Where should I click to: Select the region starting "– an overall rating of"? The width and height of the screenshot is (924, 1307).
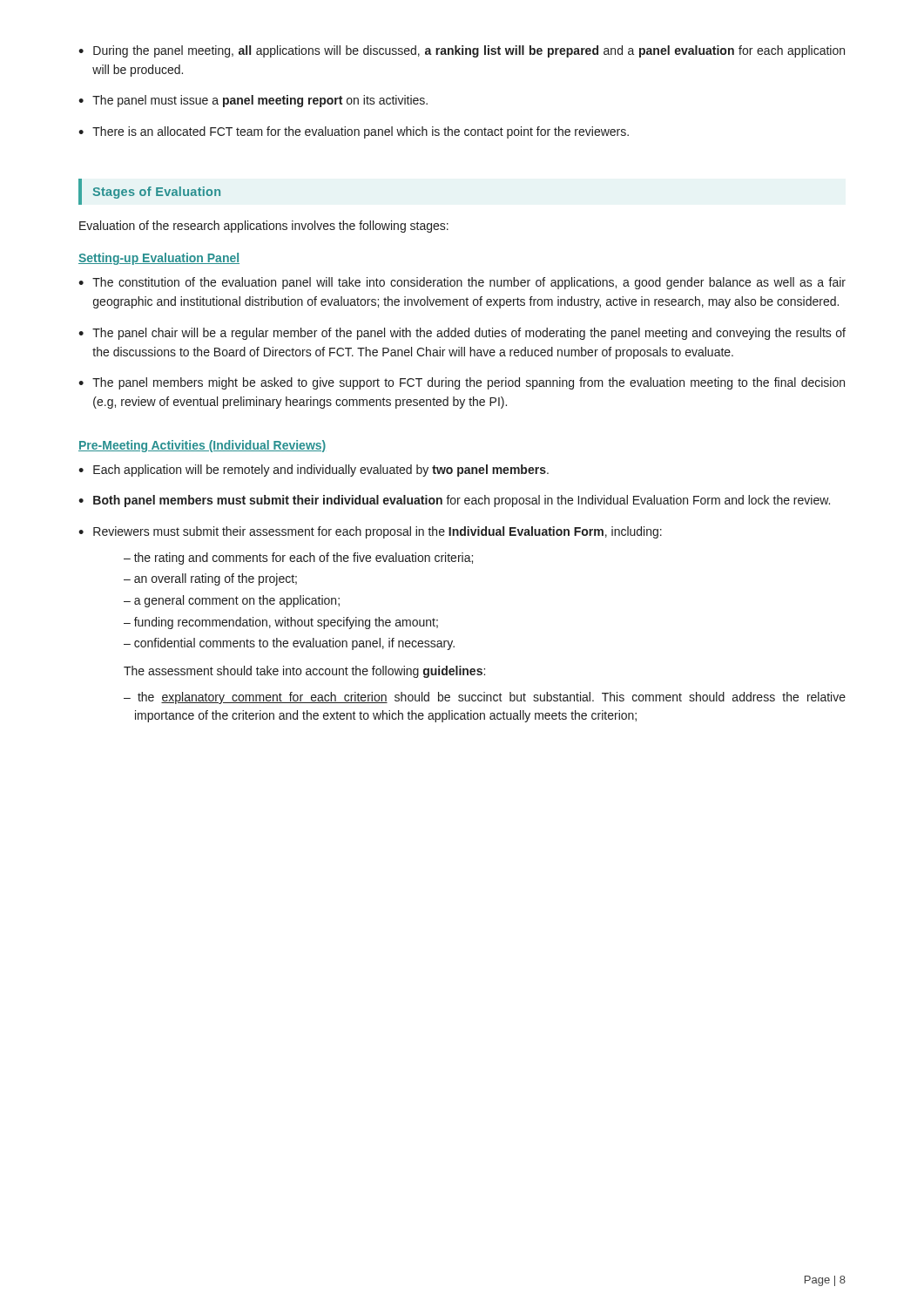(x=211, y=579)
